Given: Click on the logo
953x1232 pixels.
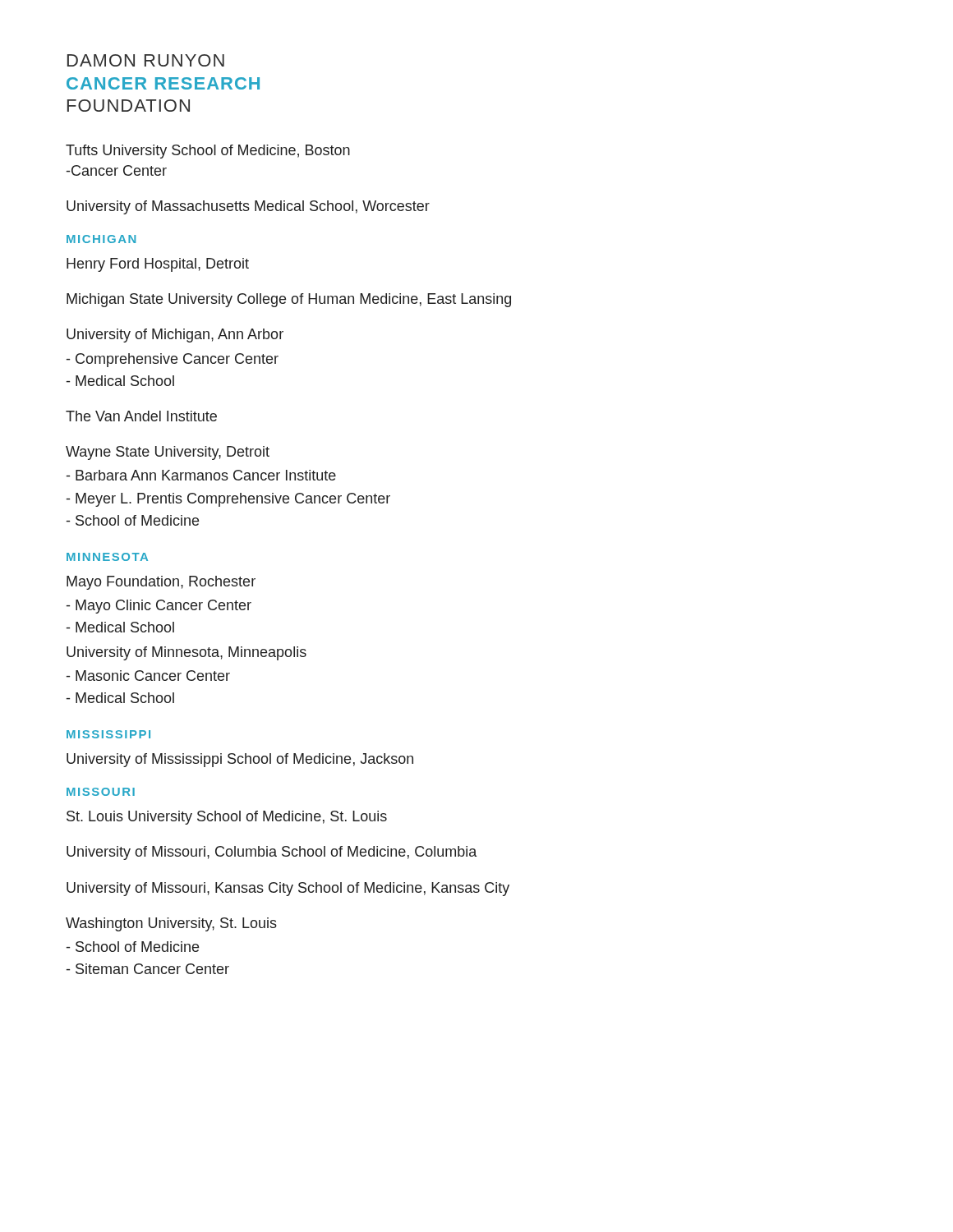Looking at the screenshot, I should [476, 83].
